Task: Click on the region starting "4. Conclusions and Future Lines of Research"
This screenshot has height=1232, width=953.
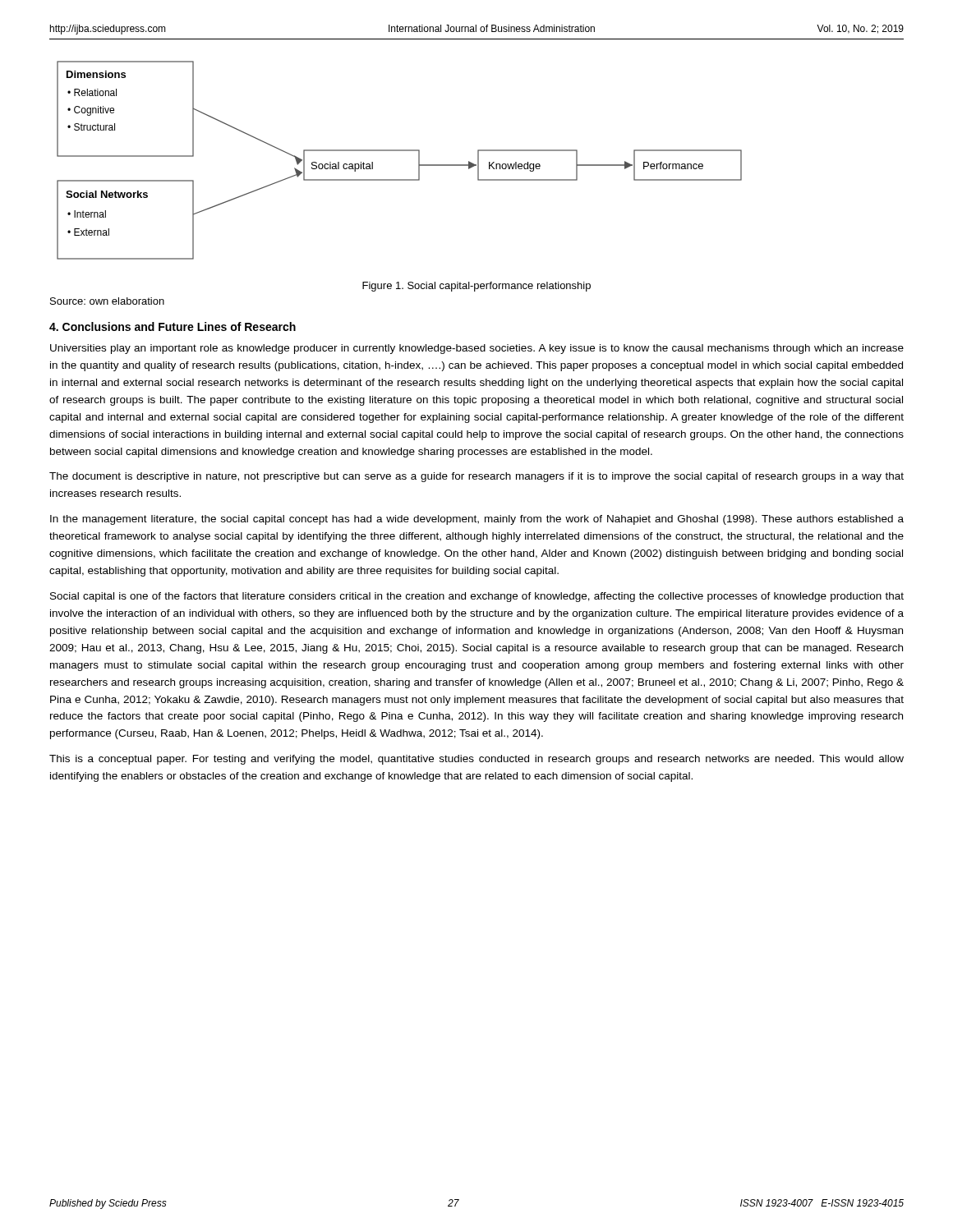Action: (173, 327)
